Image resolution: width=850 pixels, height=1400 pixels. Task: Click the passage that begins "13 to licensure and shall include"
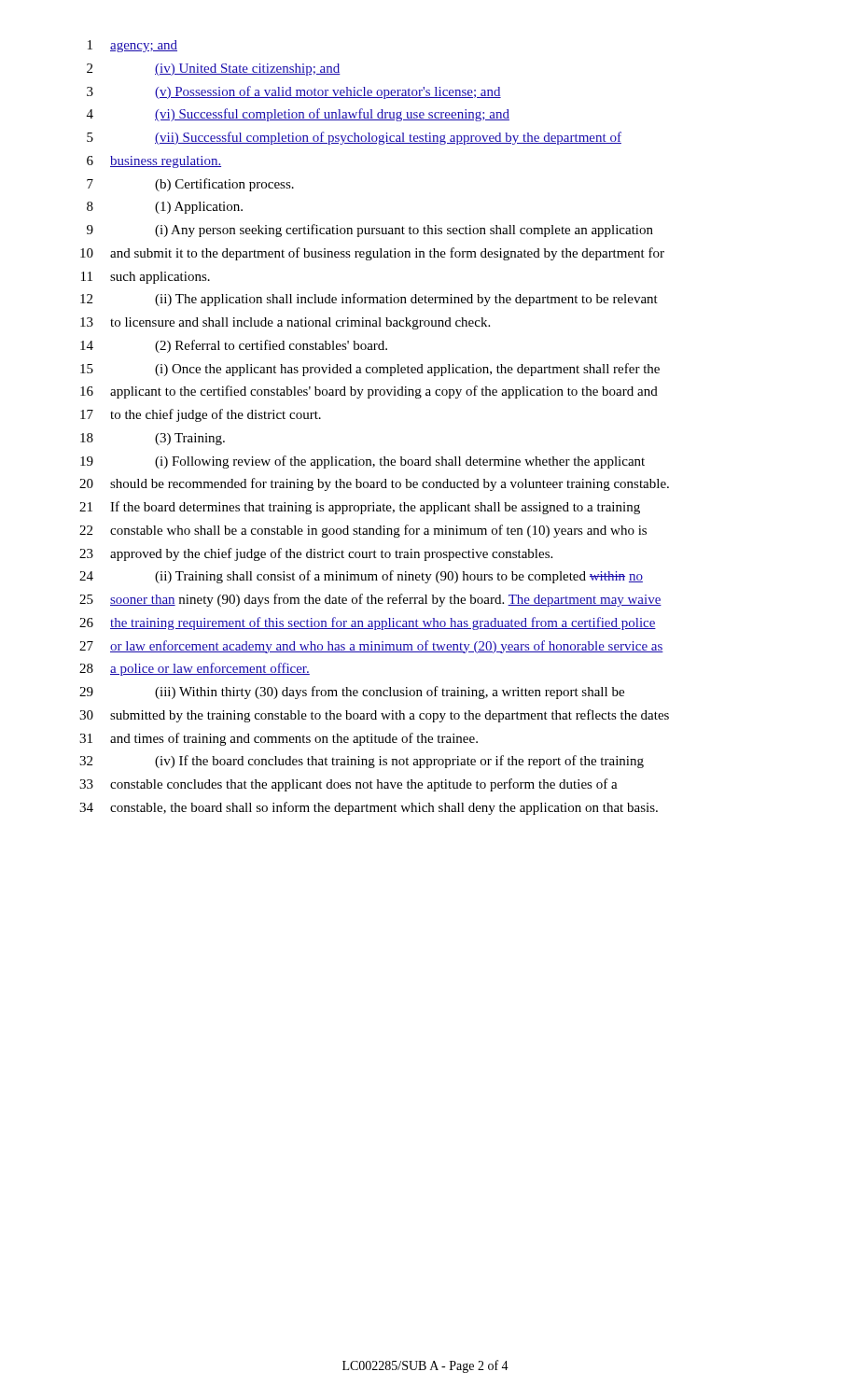(x=425, y=322)
